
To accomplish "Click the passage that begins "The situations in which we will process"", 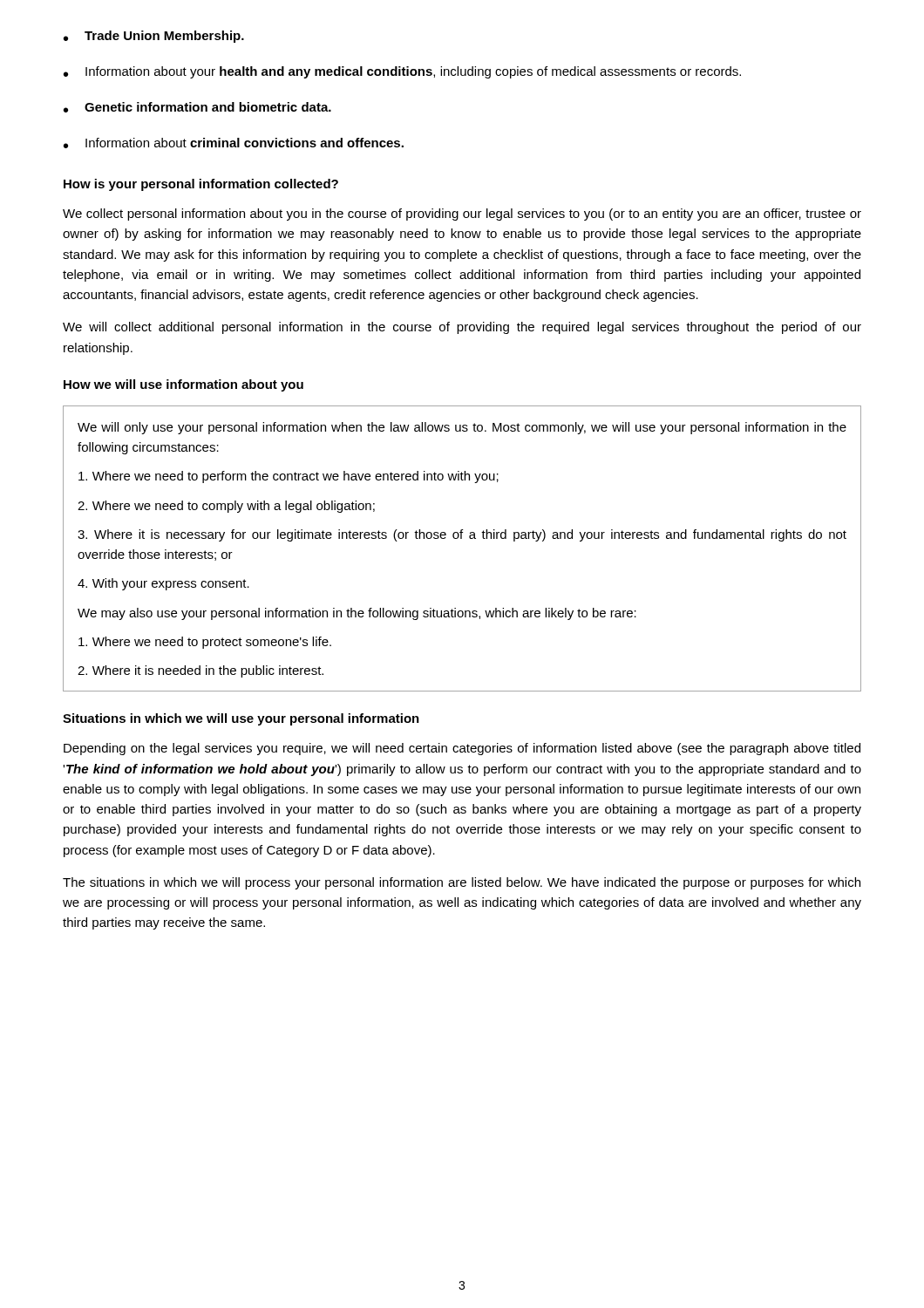I will tap(462, 902).
